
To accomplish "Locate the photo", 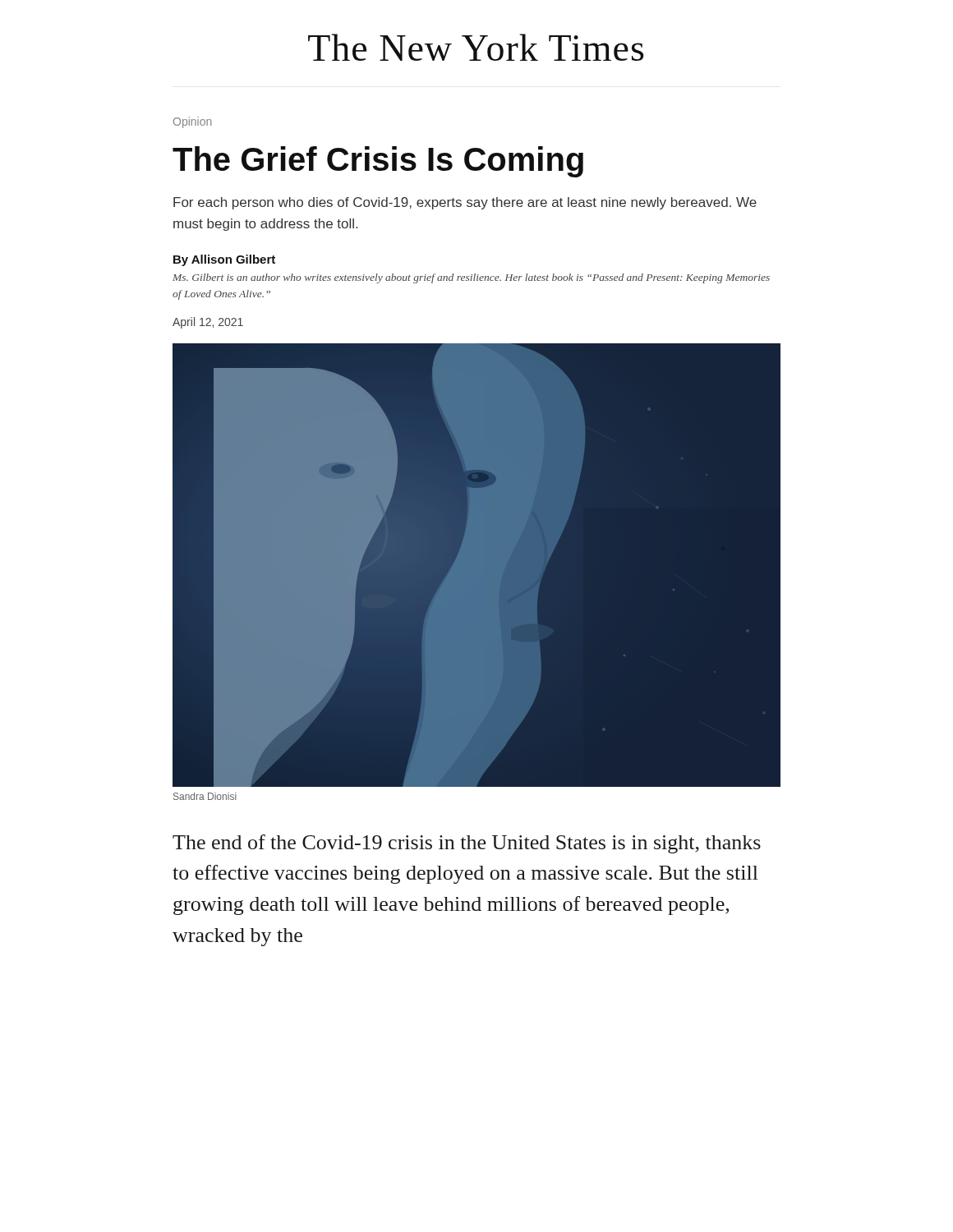I will click(476, 565).
